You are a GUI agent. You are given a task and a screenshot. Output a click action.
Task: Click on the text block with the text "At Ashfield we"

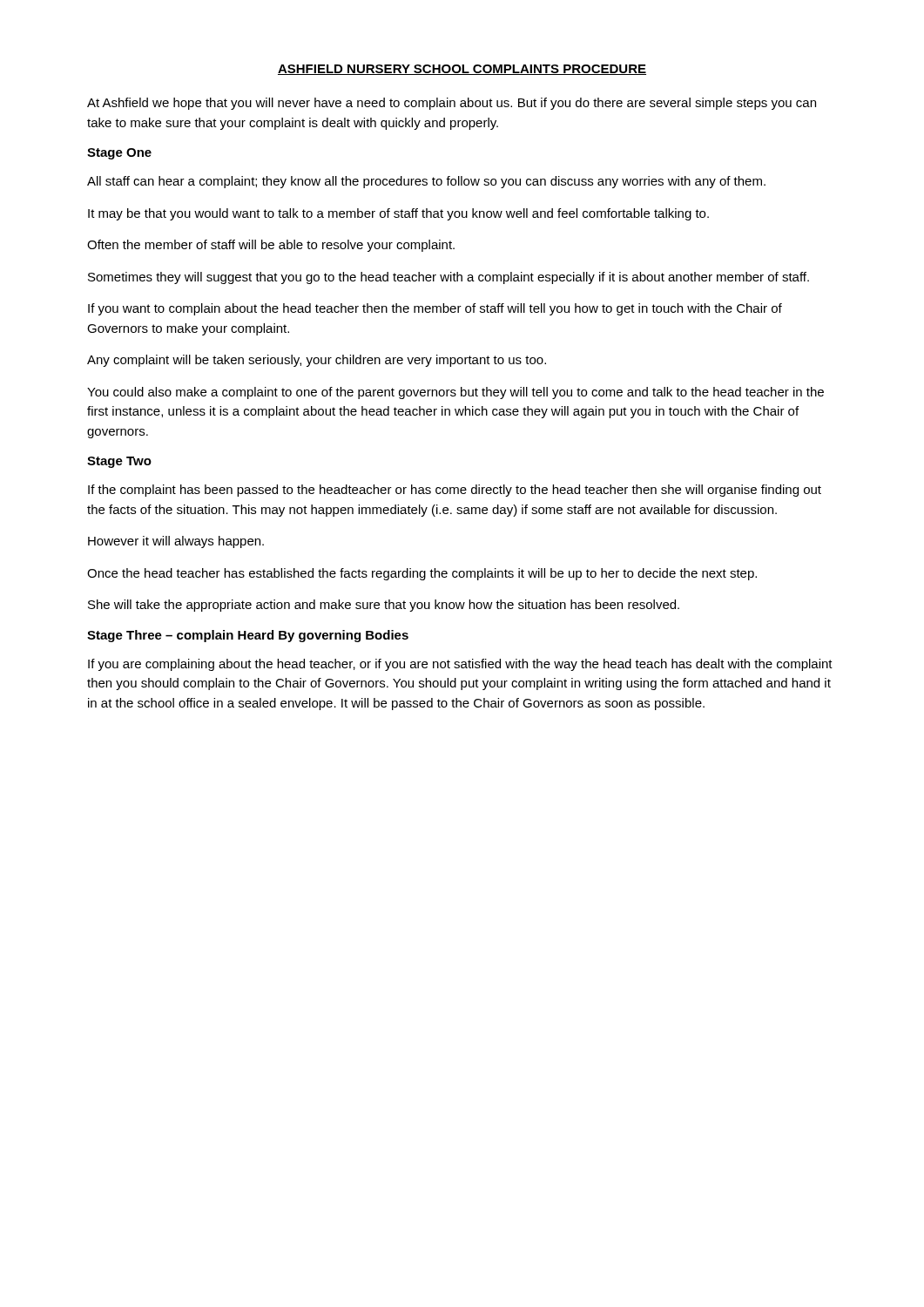tap(452, 112)
